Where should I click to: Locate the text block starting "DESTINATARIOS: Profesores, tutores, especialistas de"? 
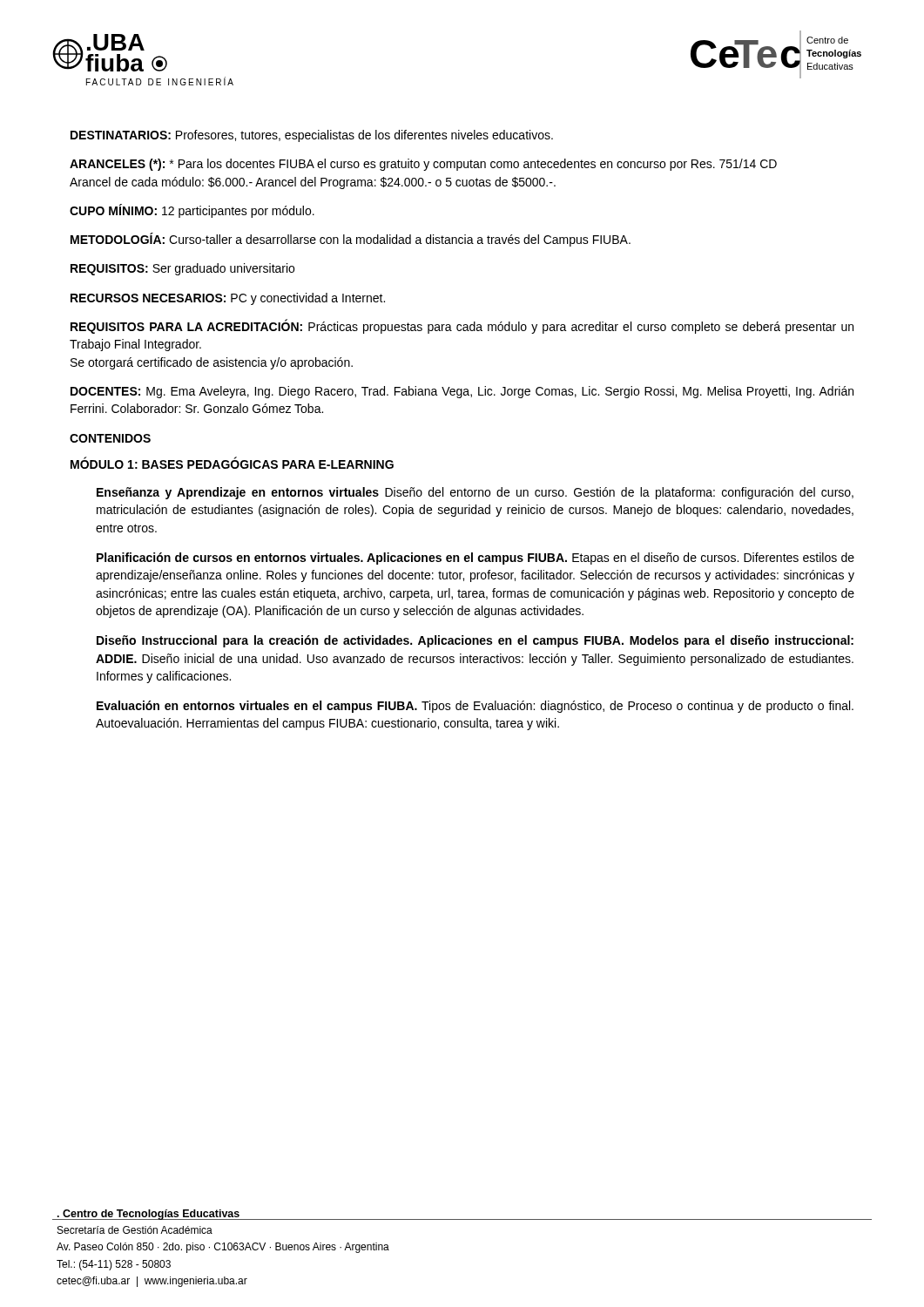[462, 135]
